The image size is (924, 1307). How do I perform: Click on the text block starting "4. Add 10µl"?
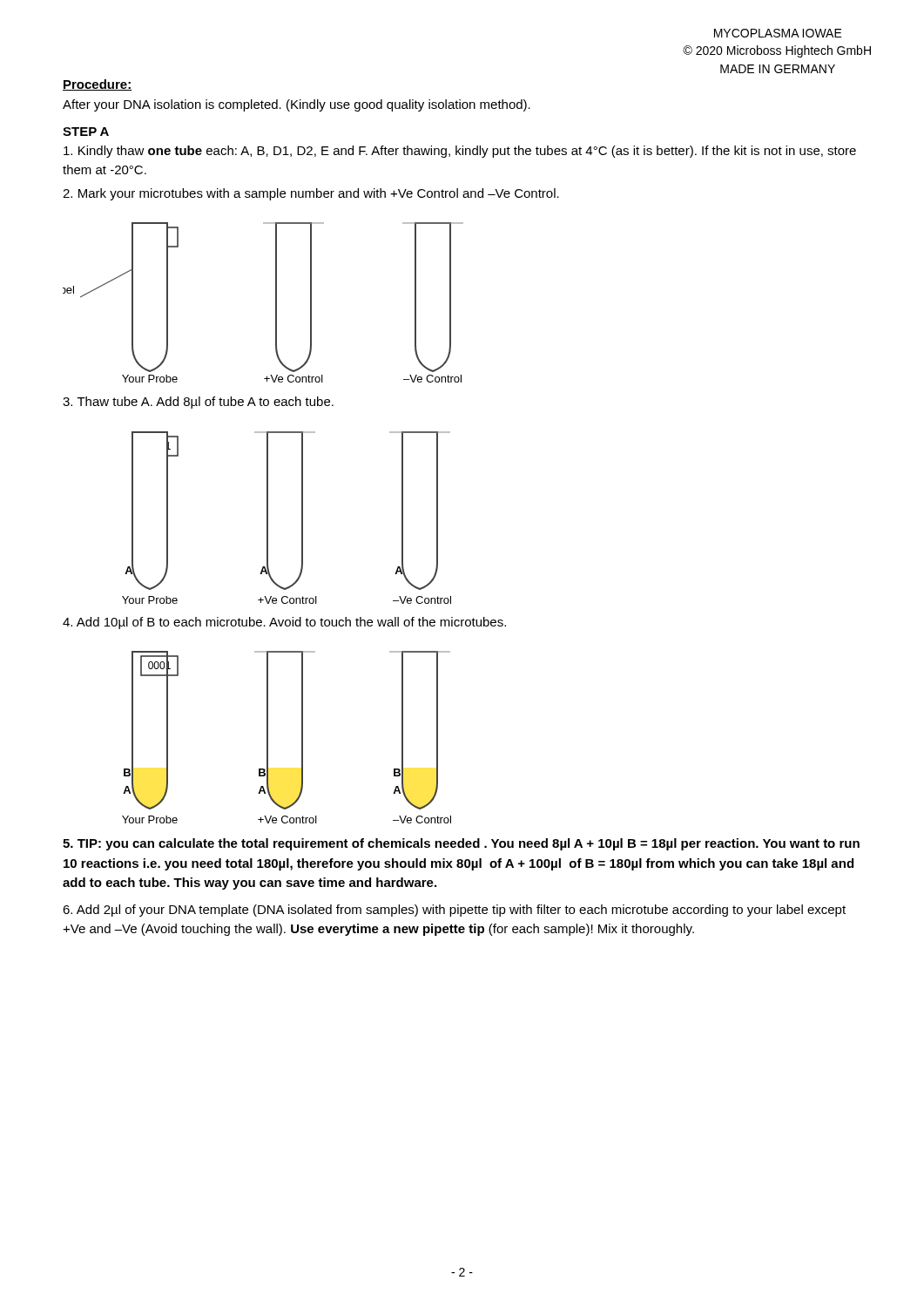[x=285, y=621]
